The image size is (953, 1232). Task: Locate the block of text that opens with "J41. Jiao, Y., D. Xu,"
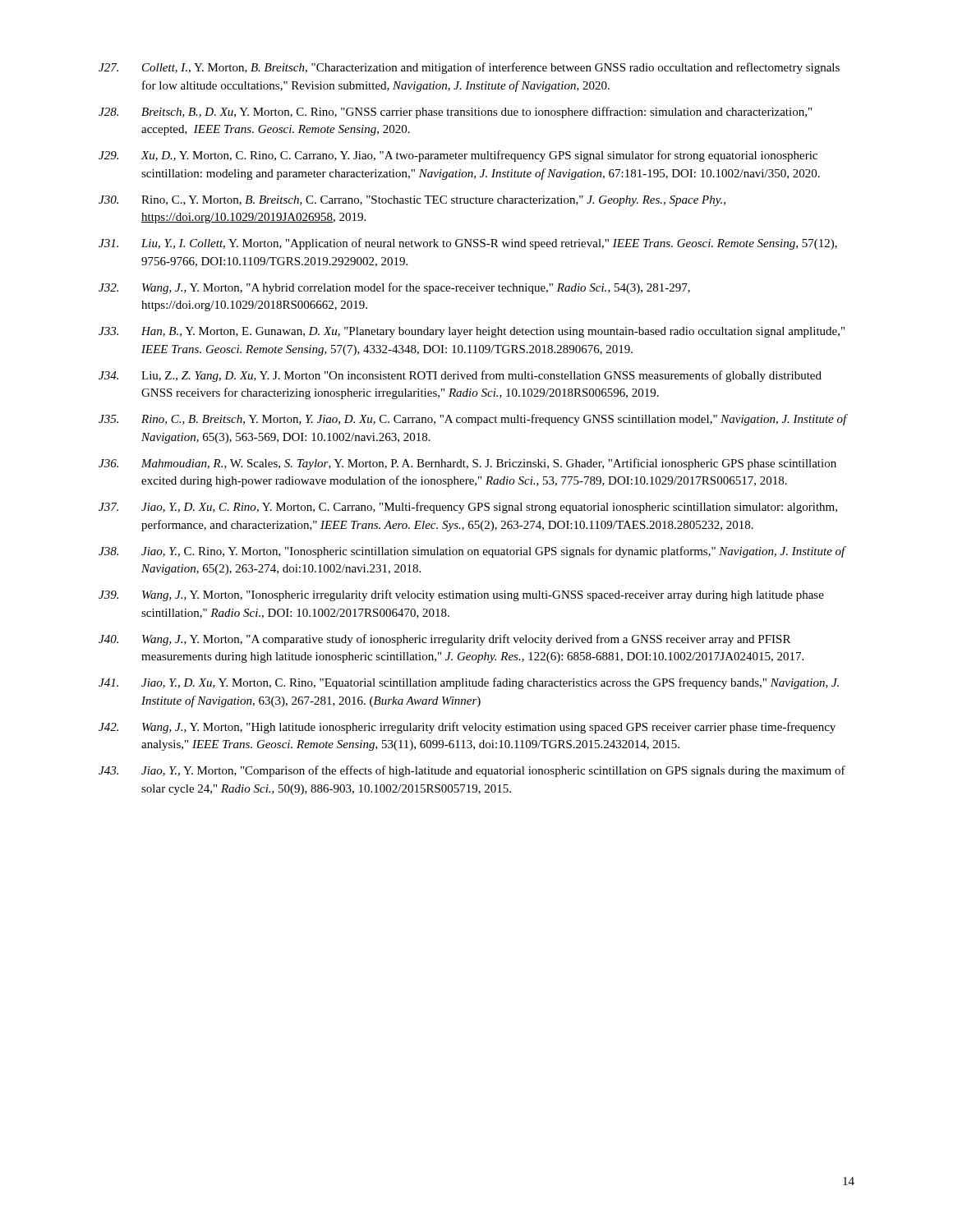coord(476,692)
